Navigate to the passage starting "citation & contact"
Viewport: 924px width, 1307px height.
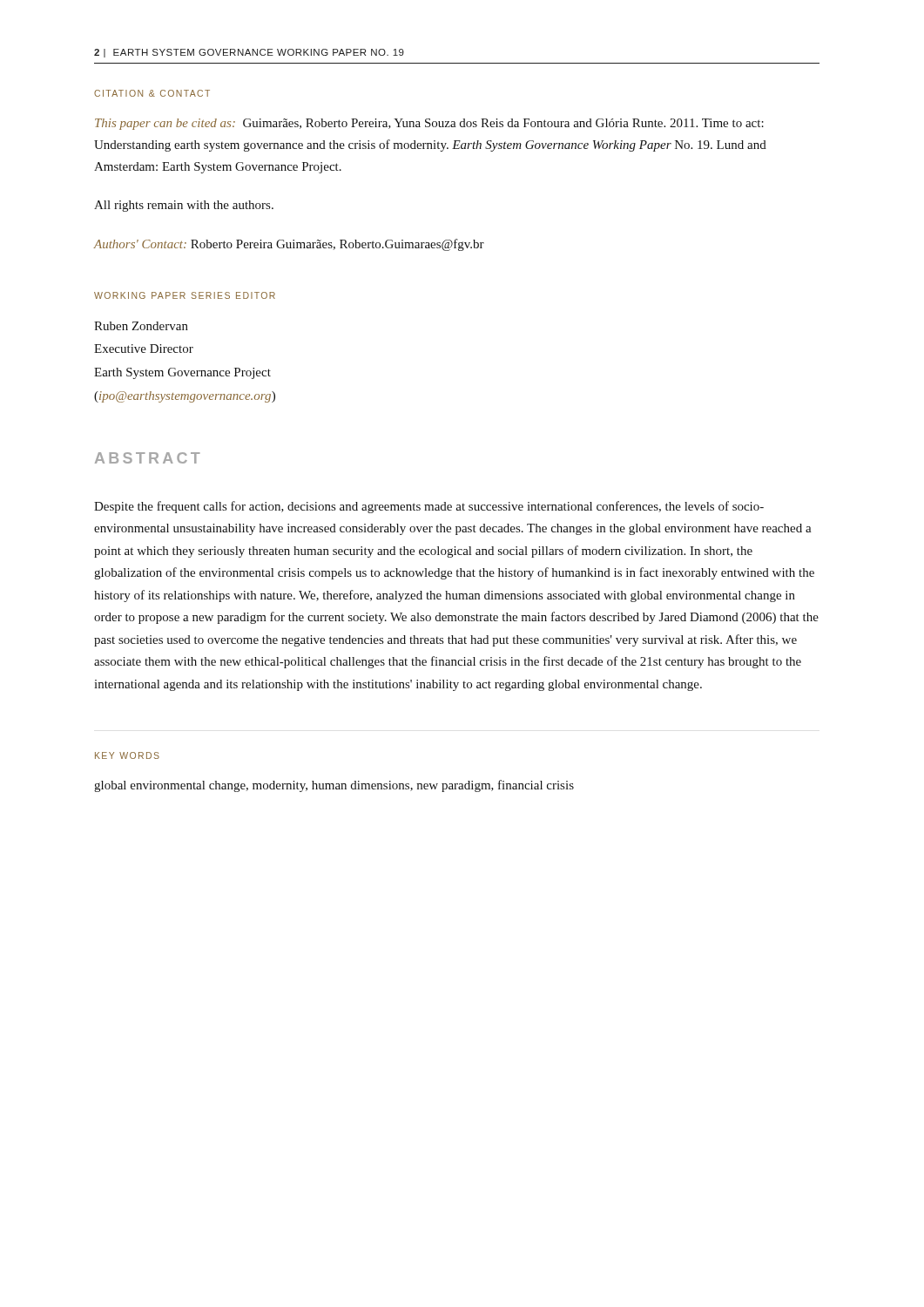point(153,93)
